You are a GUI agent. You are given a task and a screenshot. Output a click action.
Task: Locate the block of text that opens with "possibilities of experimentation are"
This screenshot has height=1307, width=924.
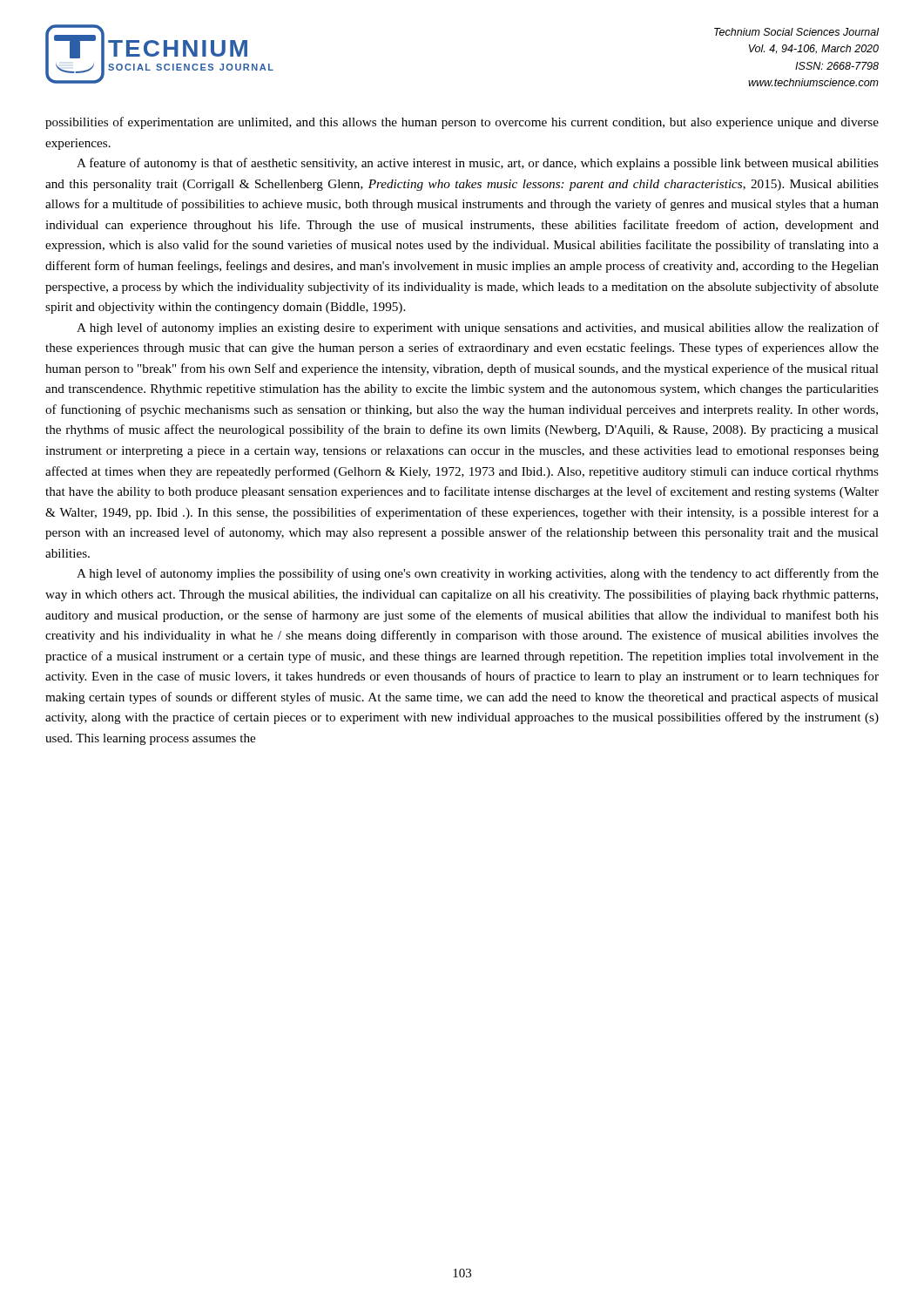click(x=462, y=132)
